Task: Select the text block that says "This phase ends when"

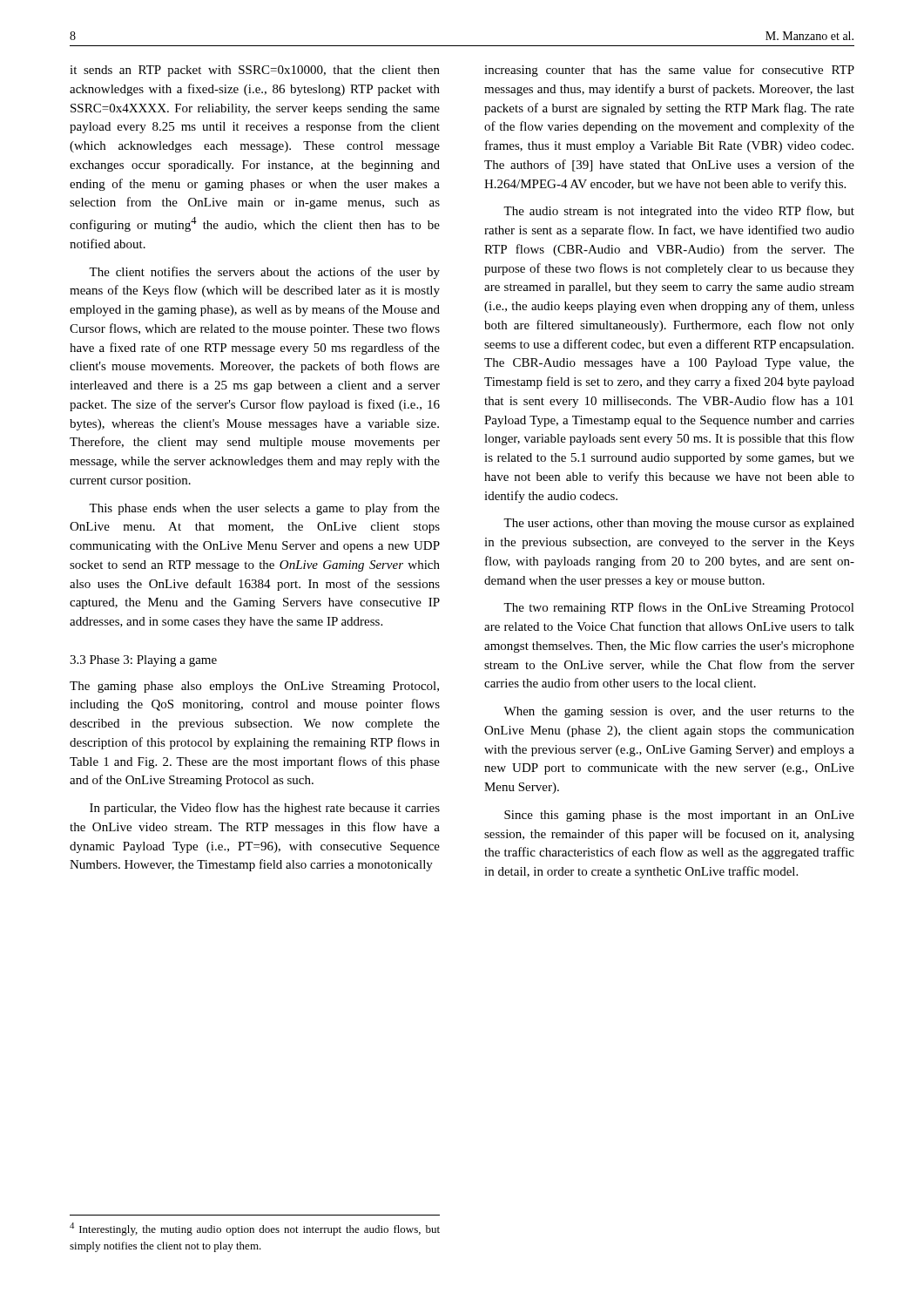Action: [x=255, y=565]
